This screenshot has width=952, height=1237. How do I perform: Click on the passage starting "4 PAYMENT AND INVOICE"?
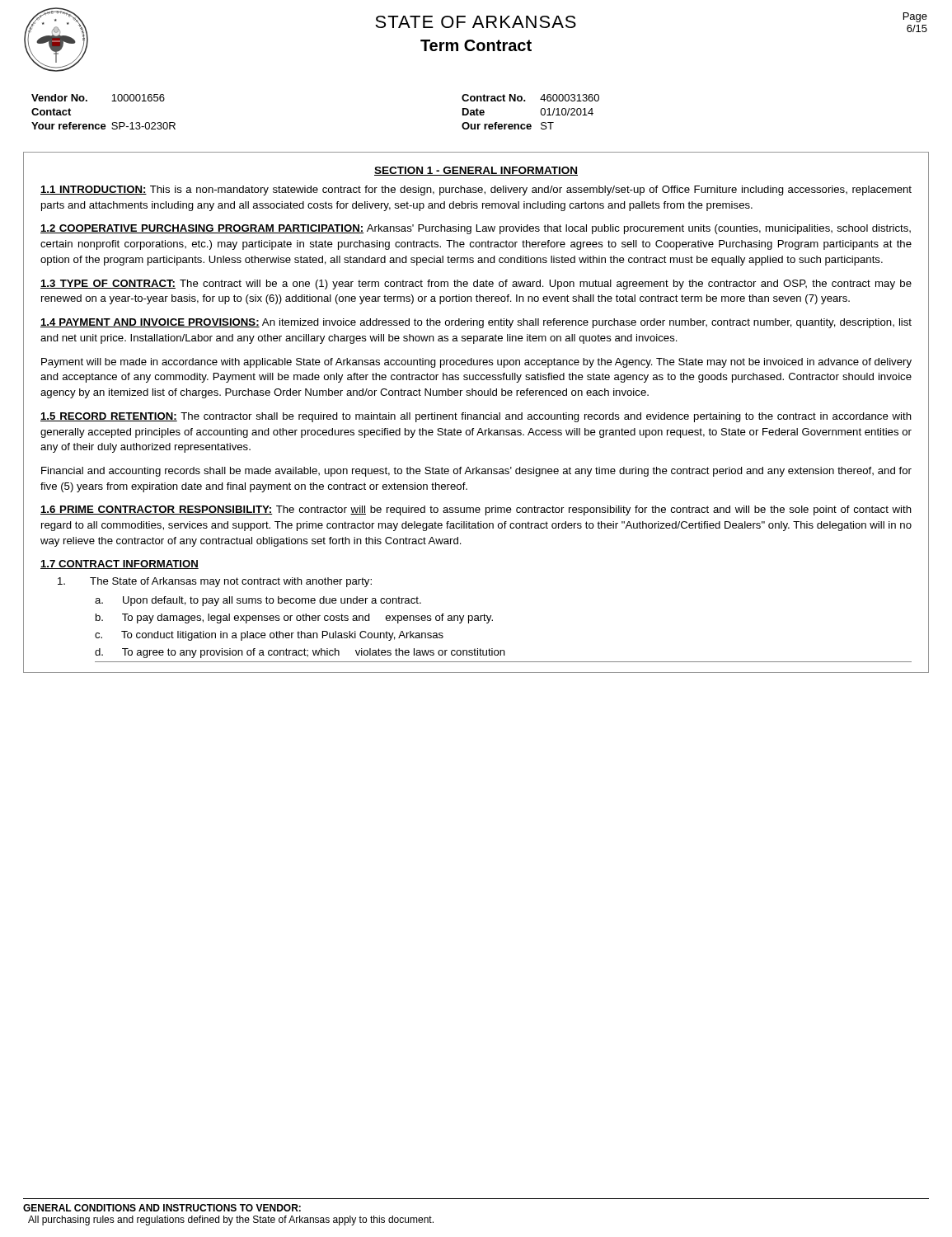(476, 330)
